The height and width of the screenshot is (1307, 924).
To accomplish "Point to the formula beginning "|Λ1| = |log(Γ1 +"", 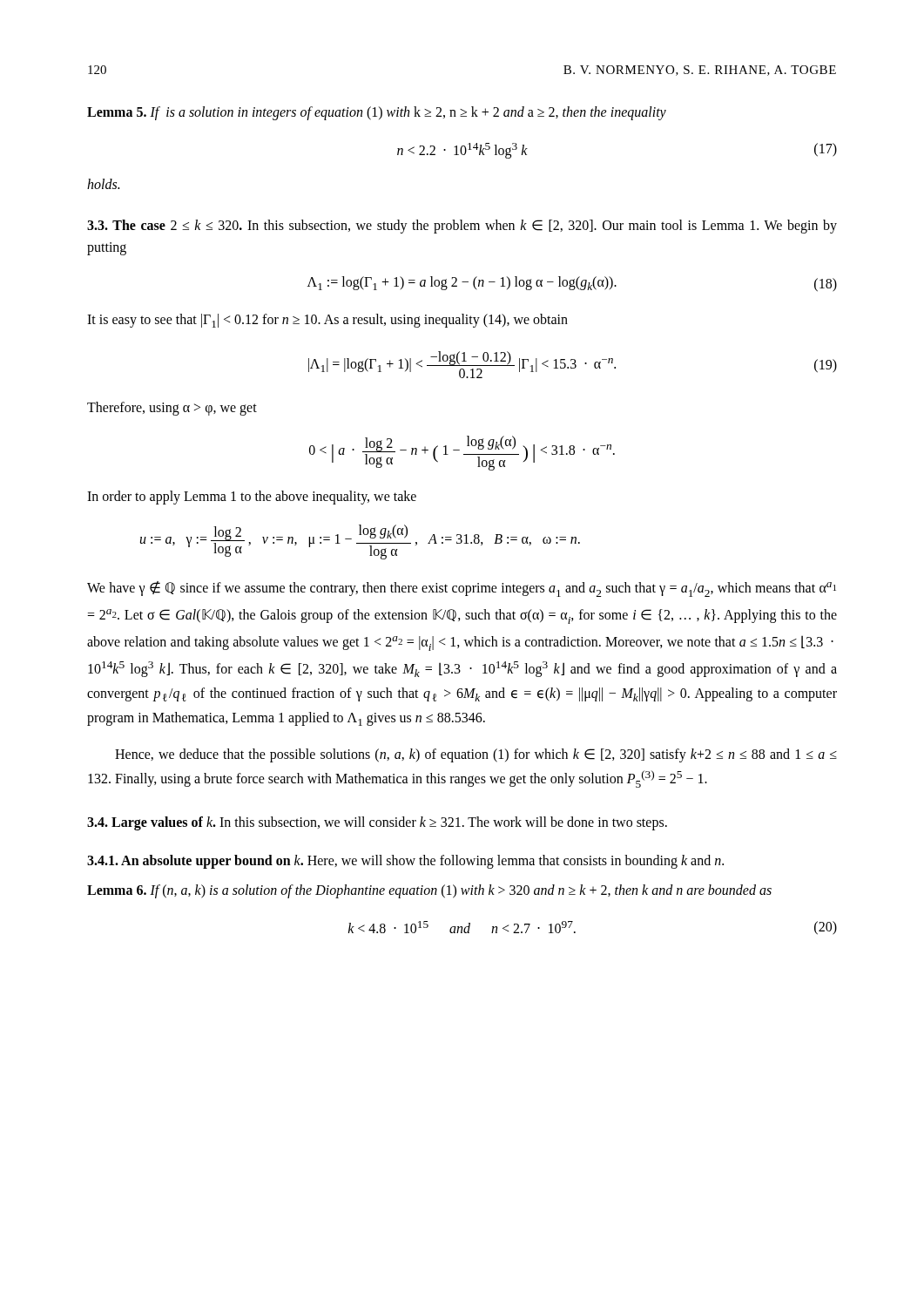I will coord(572,365).
